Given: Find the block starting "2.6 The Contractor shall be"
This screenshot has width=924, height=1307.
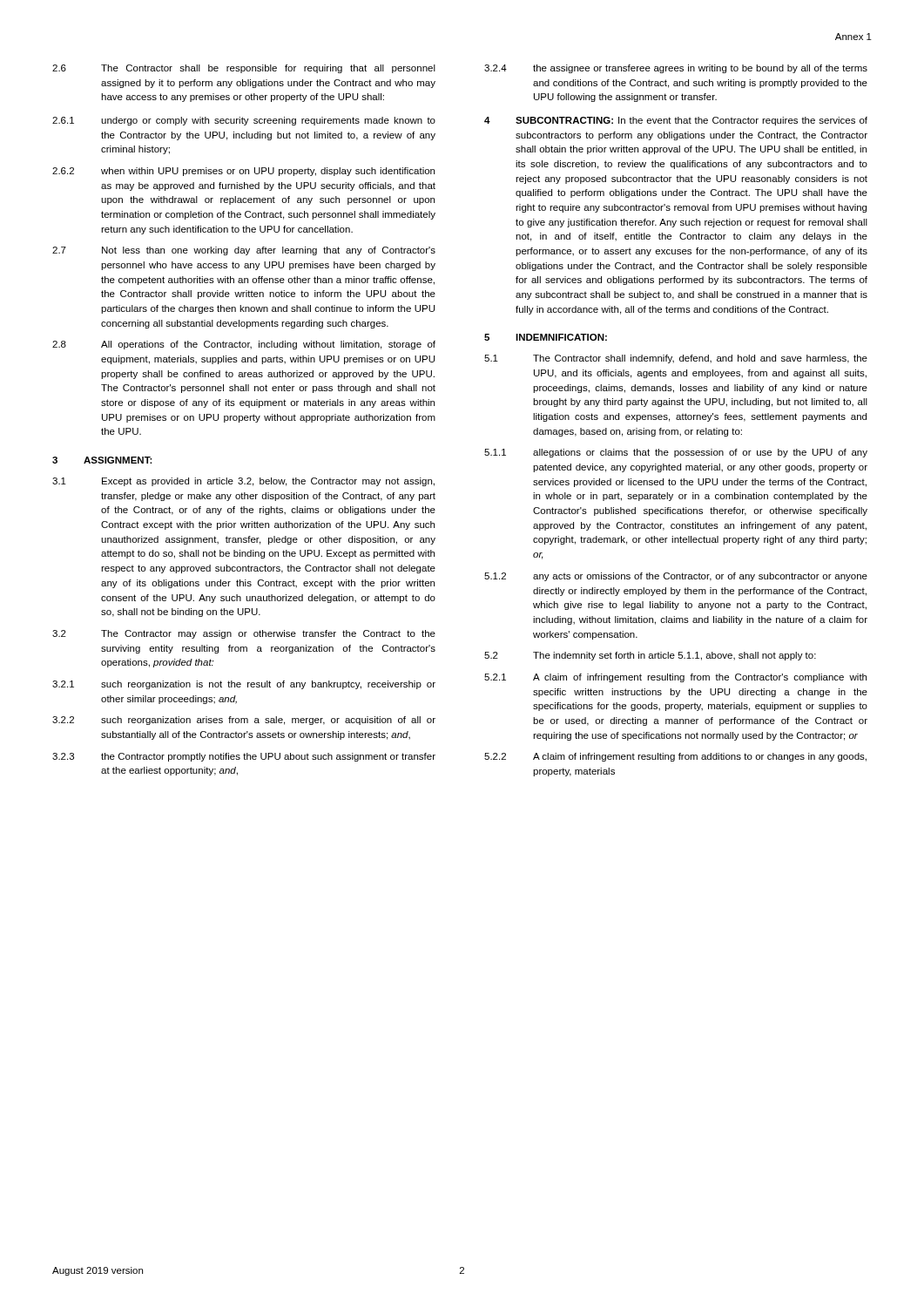Looking at the screenshot, I should click(244, 83).
